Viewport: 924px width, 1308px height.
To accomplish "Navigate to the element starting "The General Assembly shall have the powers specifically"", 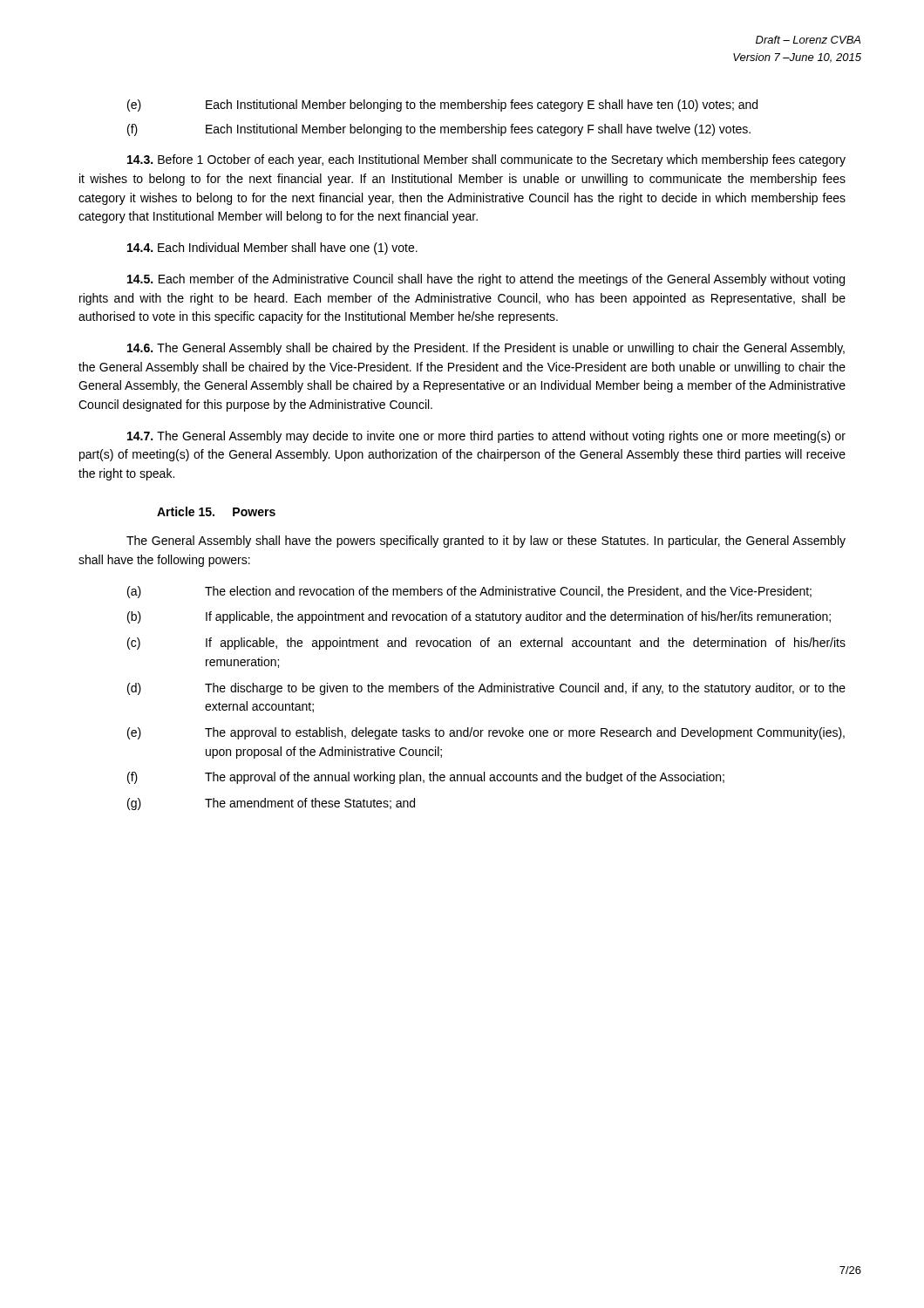I will [x=462, y=550].
